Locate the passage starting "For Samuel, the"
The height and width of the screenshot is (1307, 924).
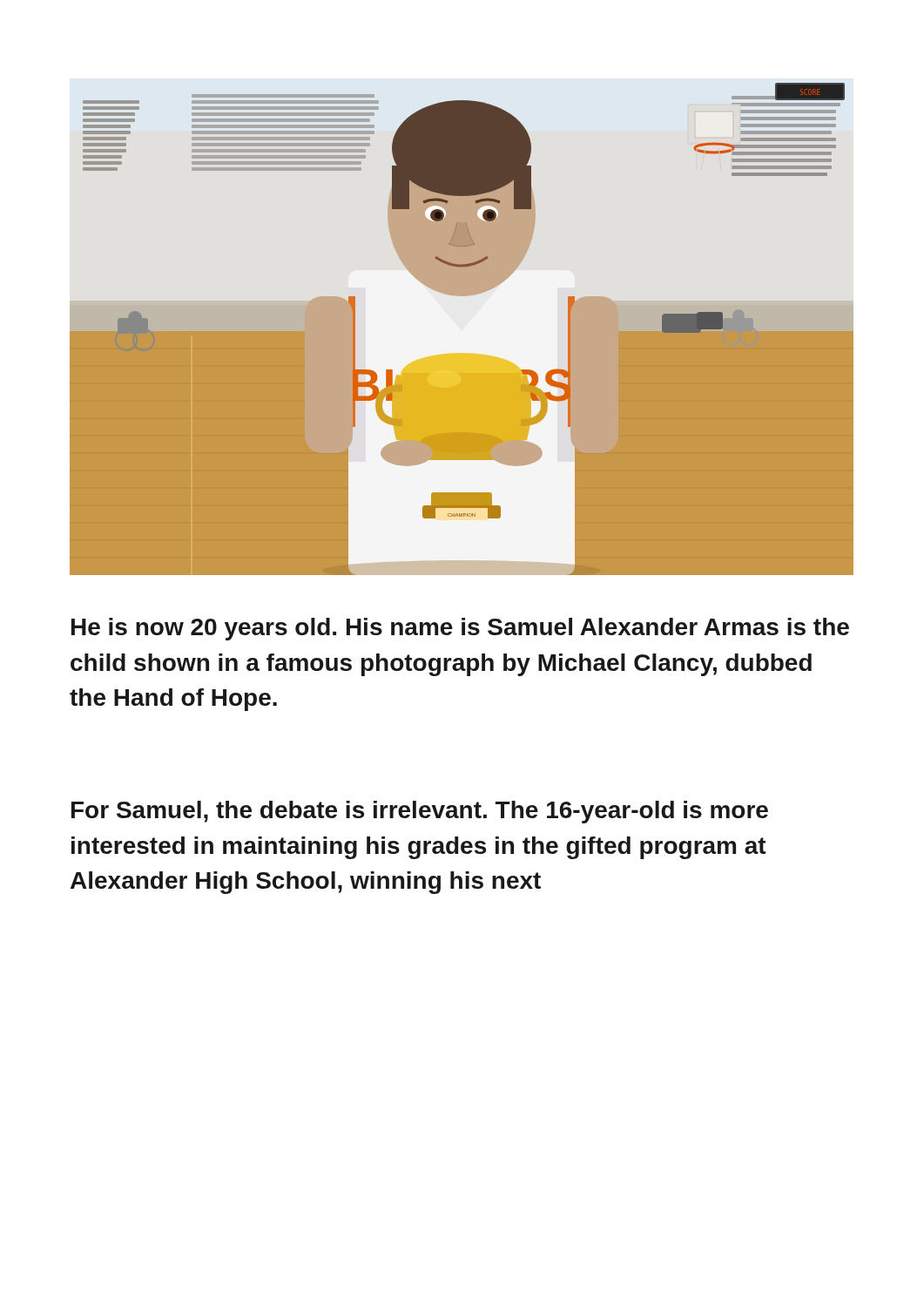[462, 846]
